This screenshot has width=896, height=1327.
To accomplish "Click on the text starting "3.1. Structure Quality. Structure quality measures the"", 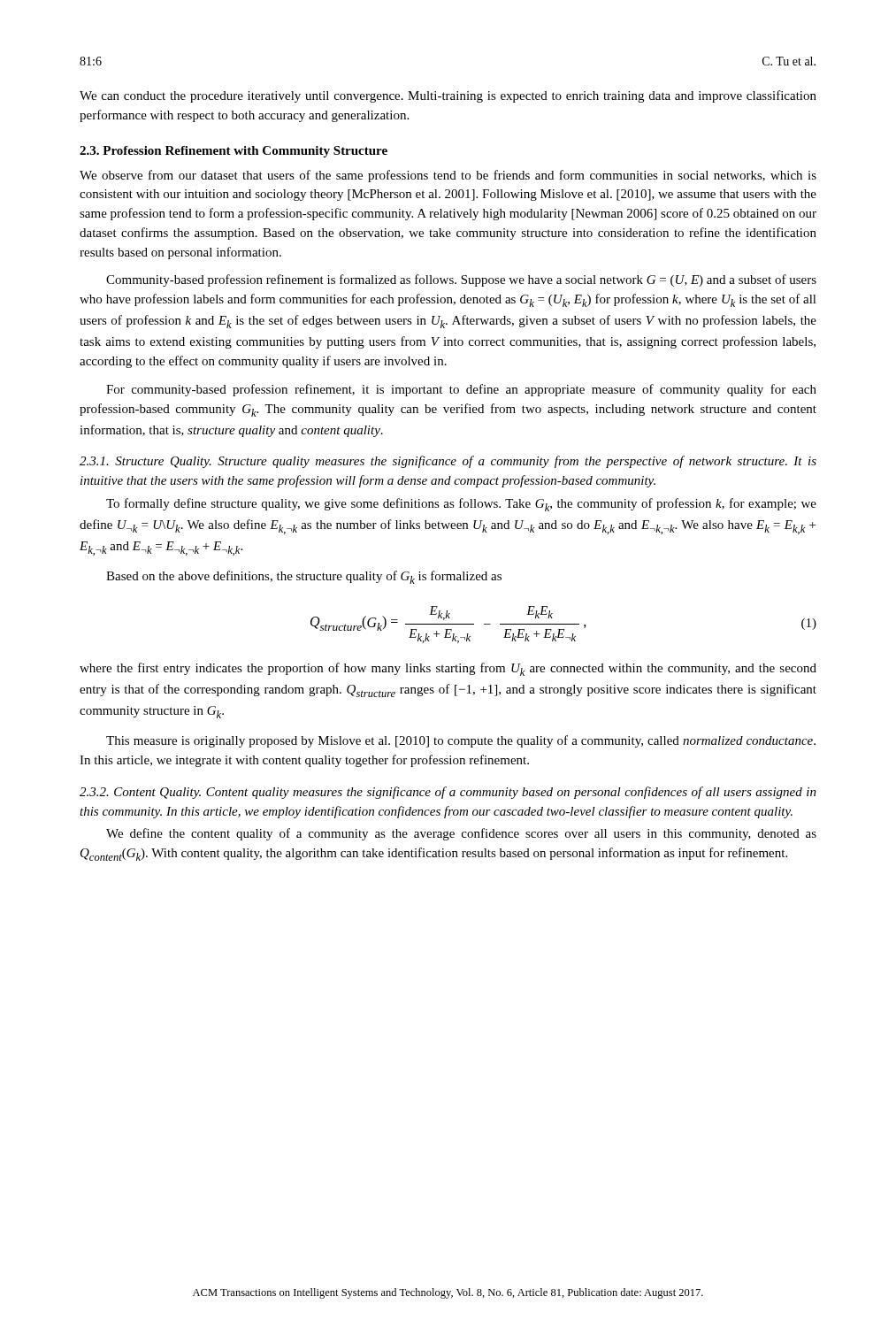I will [x=448, y=521].
